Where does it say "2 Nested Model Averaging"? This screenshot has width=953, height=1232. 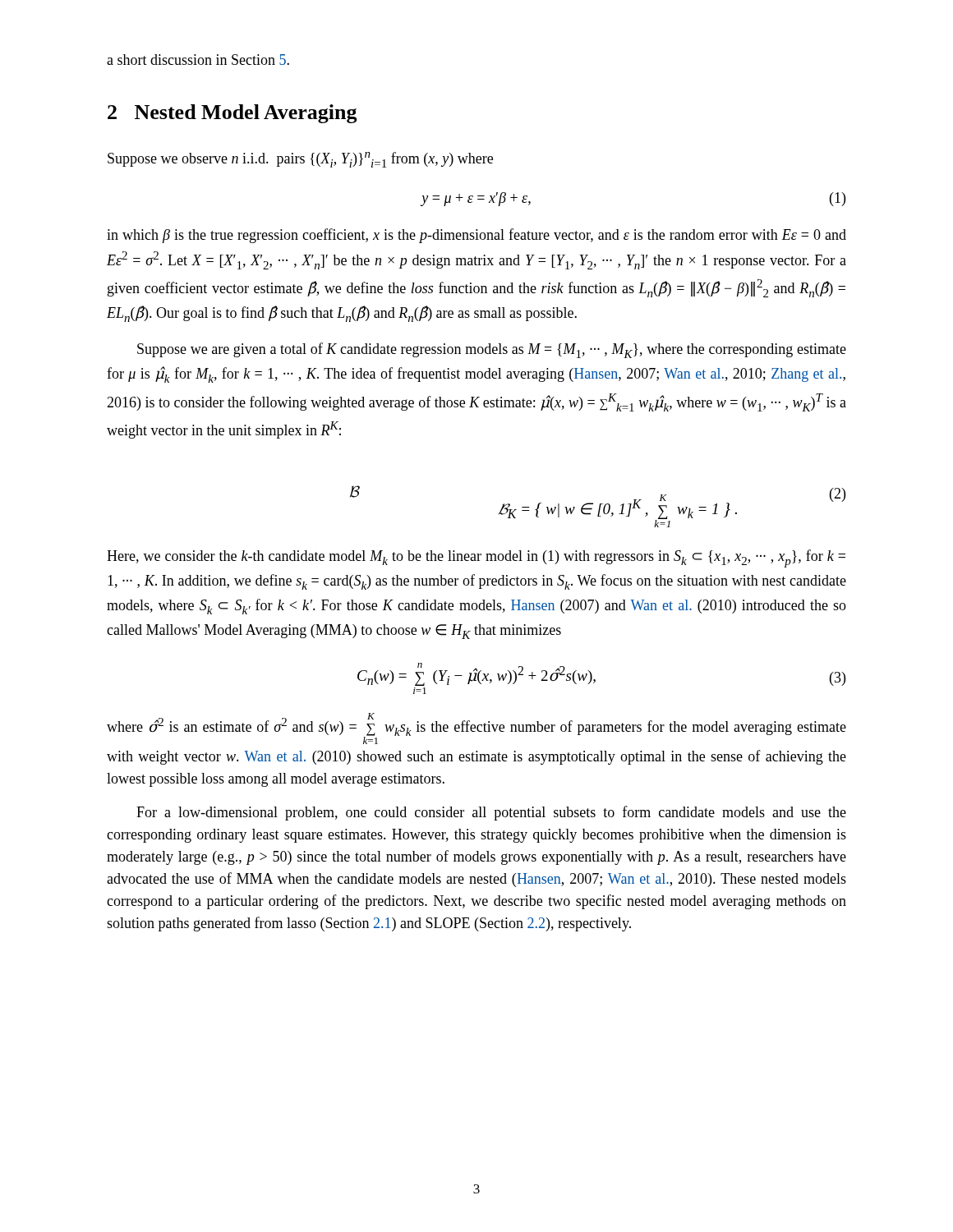(x=232, y=112)
